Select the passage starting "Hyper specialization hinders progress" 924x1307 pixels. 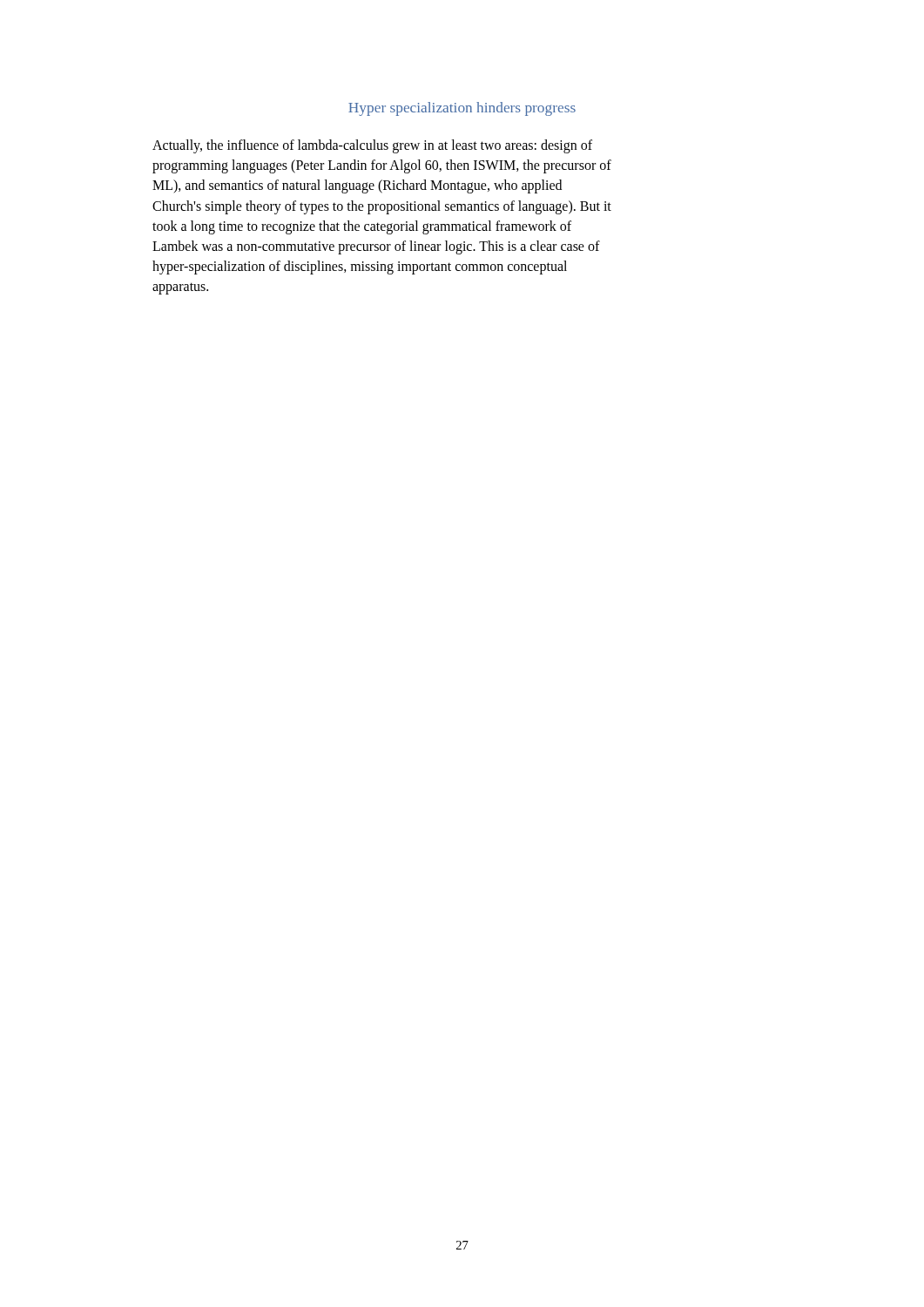point(462,108)
